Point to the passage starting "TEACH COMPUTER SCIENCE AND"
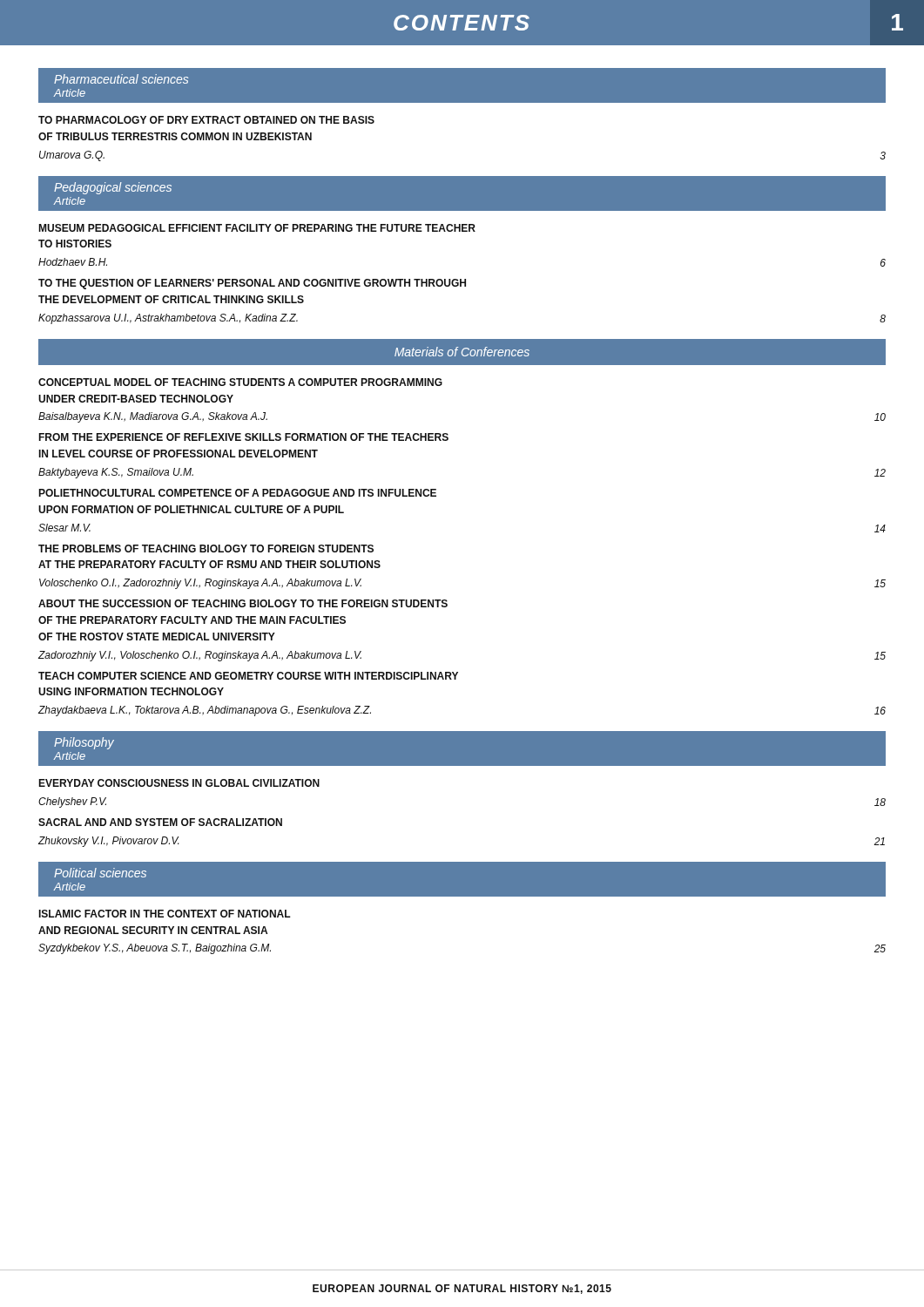This screenshot has width=924, height=1307. [x=248, y=684]
